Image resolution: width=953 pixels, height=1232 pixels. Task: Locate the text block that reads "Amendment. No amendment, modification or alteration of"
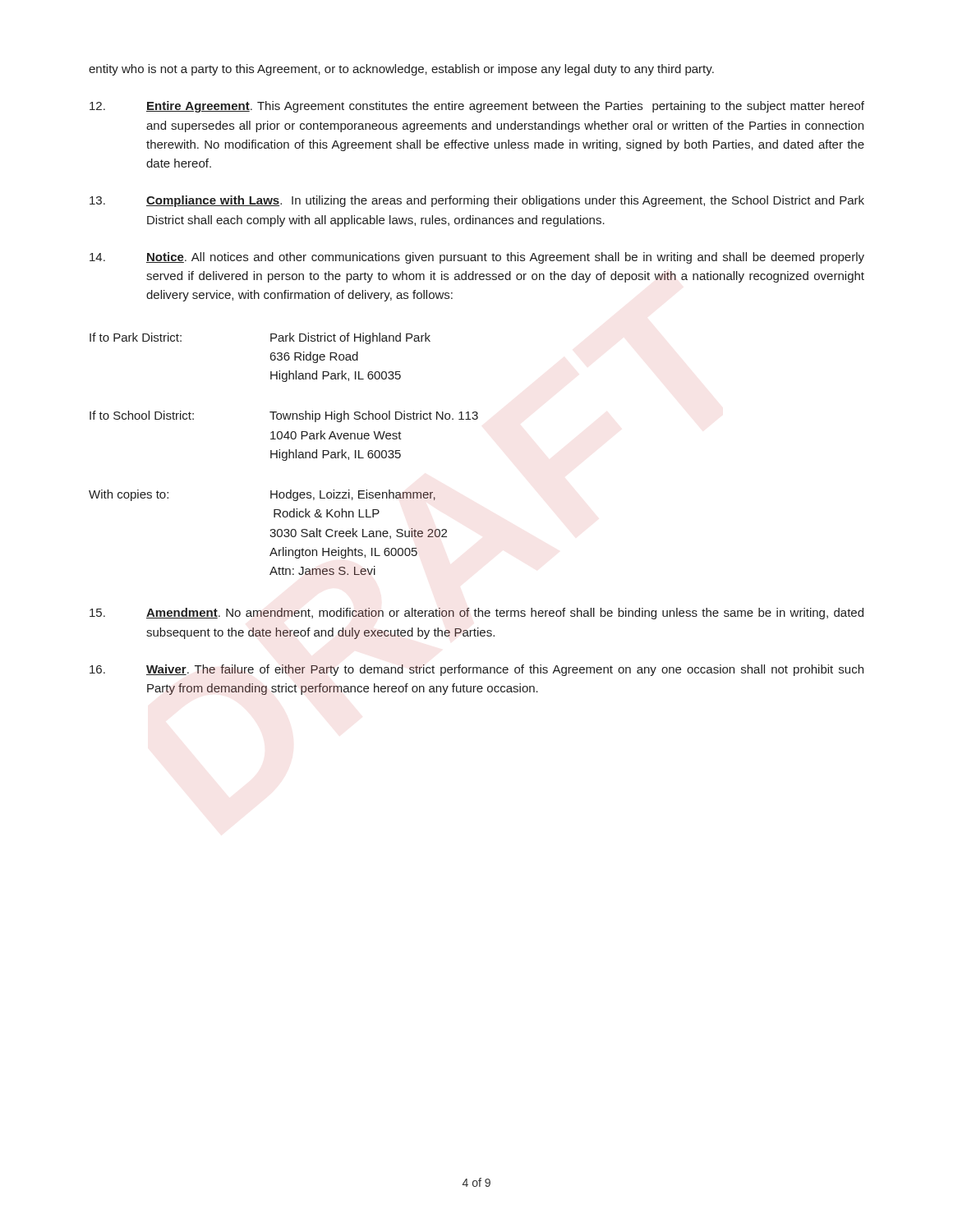point(476,622)
